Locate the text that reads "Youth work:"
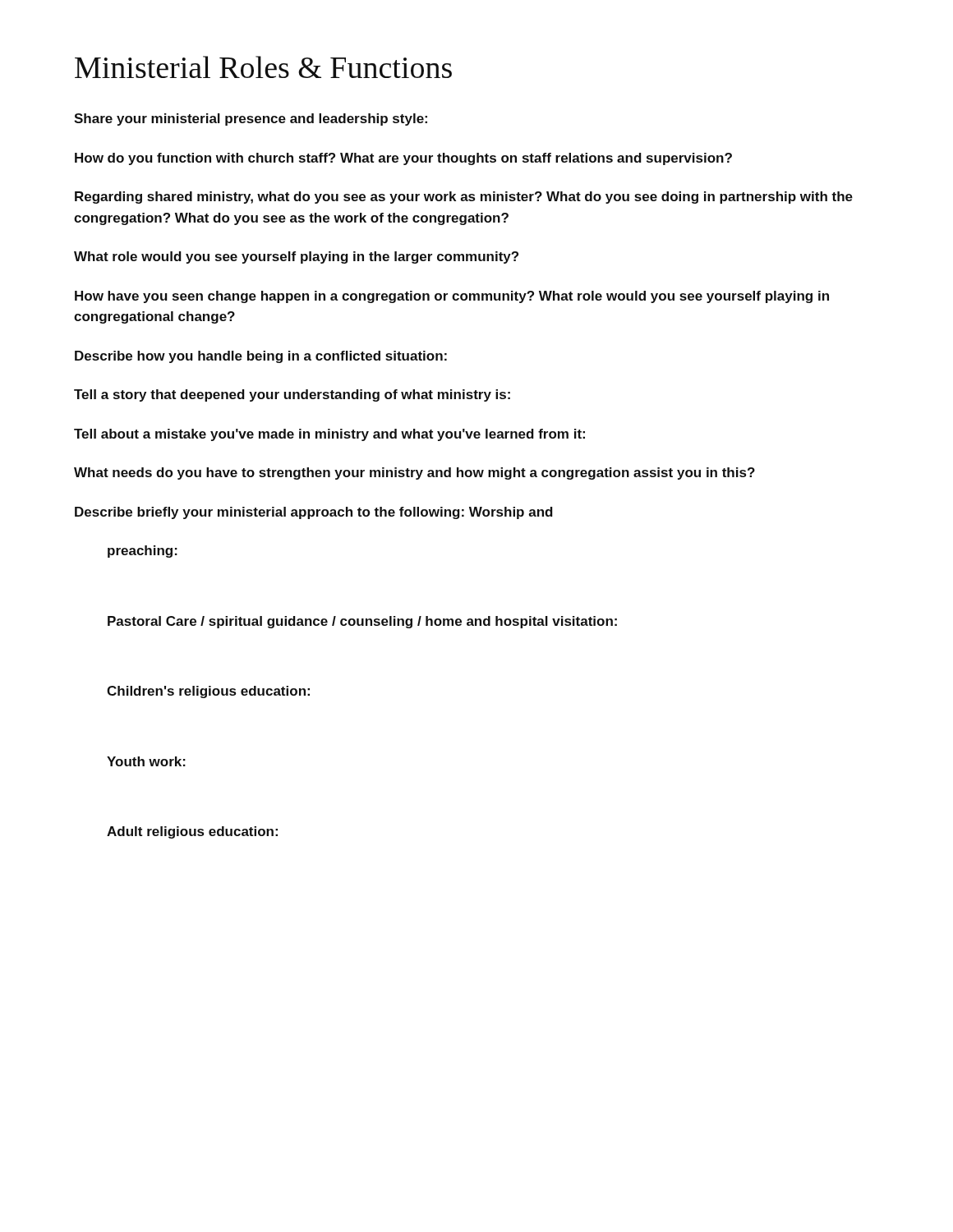 [147, 761]
